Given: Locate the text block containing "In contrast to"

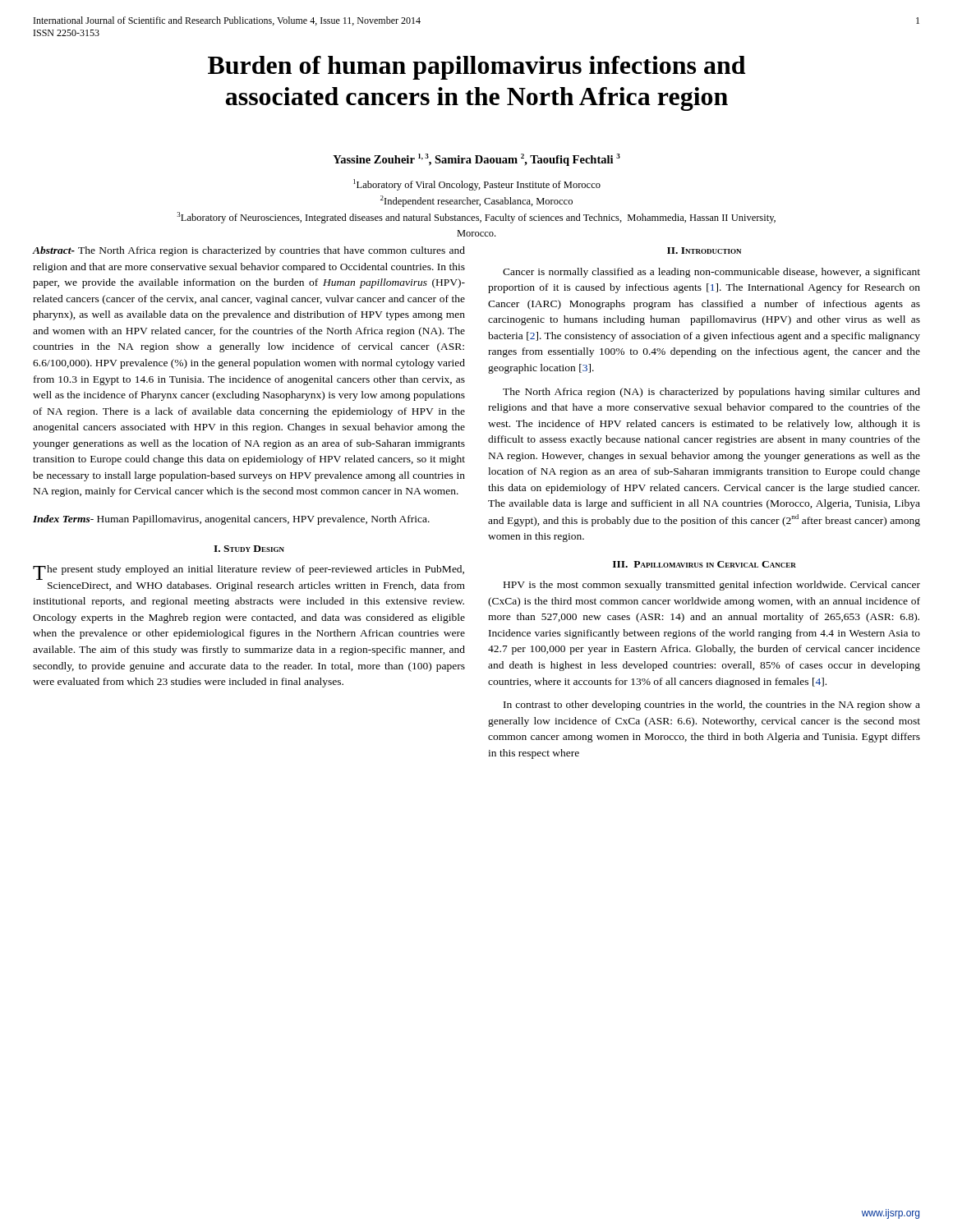Looking at the screenshot, I should (x=704, y=729).
